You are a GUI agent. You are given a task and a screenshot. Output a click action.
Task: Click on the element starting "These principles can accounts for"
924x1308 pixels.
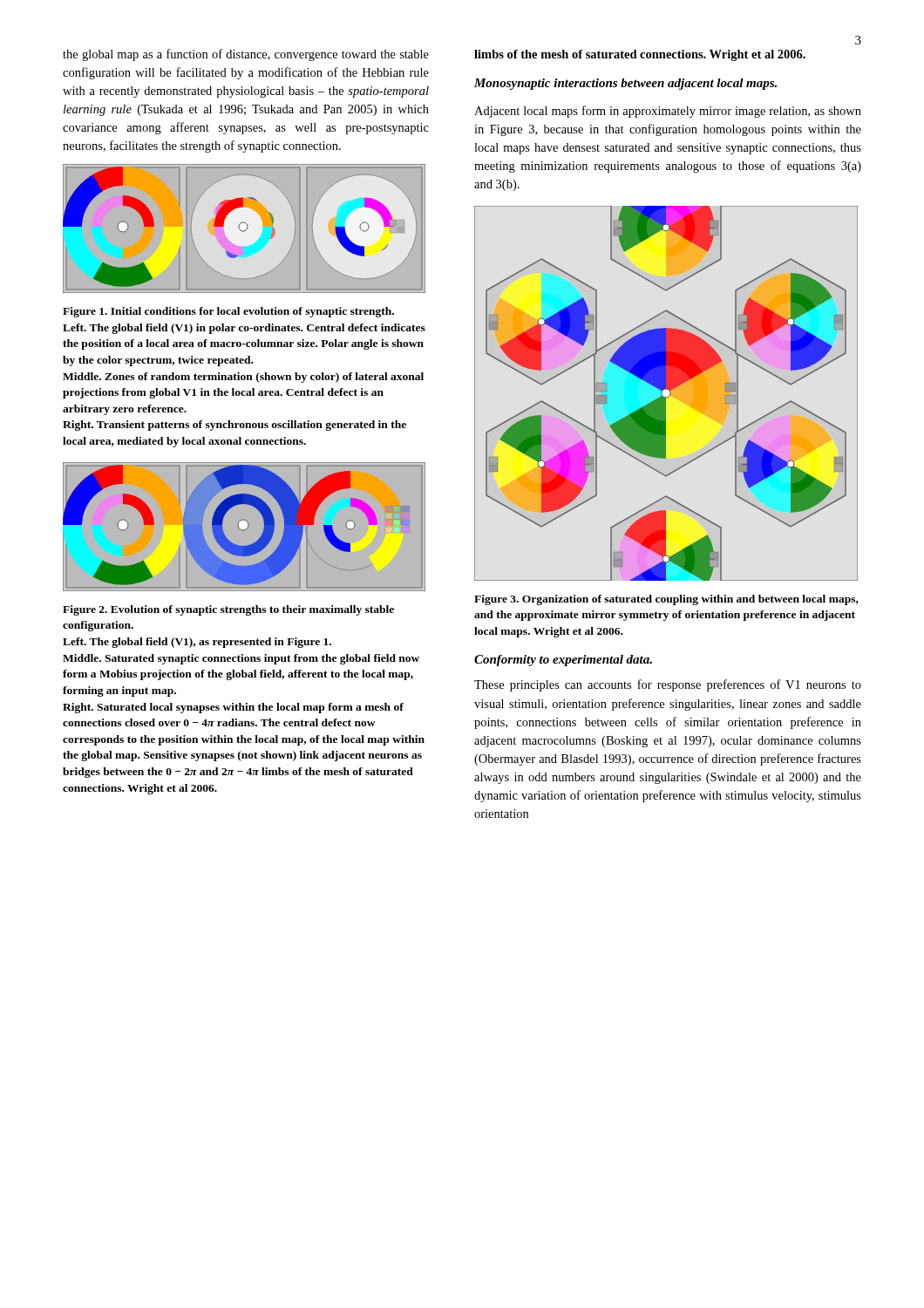coord(668,749)
